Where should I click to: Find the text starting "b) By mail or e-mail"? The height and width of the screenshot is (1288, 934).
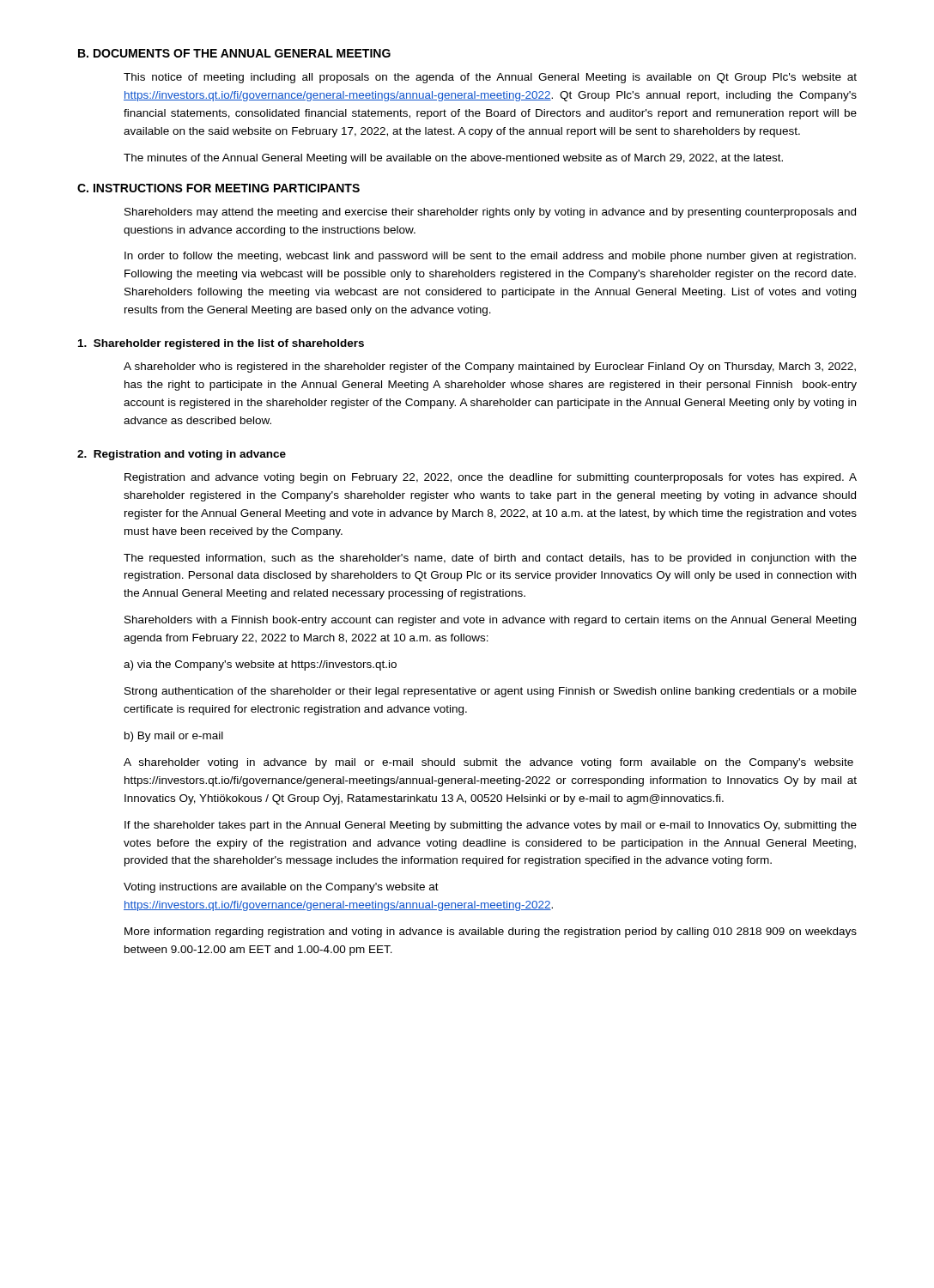click(x=174, y=735)
